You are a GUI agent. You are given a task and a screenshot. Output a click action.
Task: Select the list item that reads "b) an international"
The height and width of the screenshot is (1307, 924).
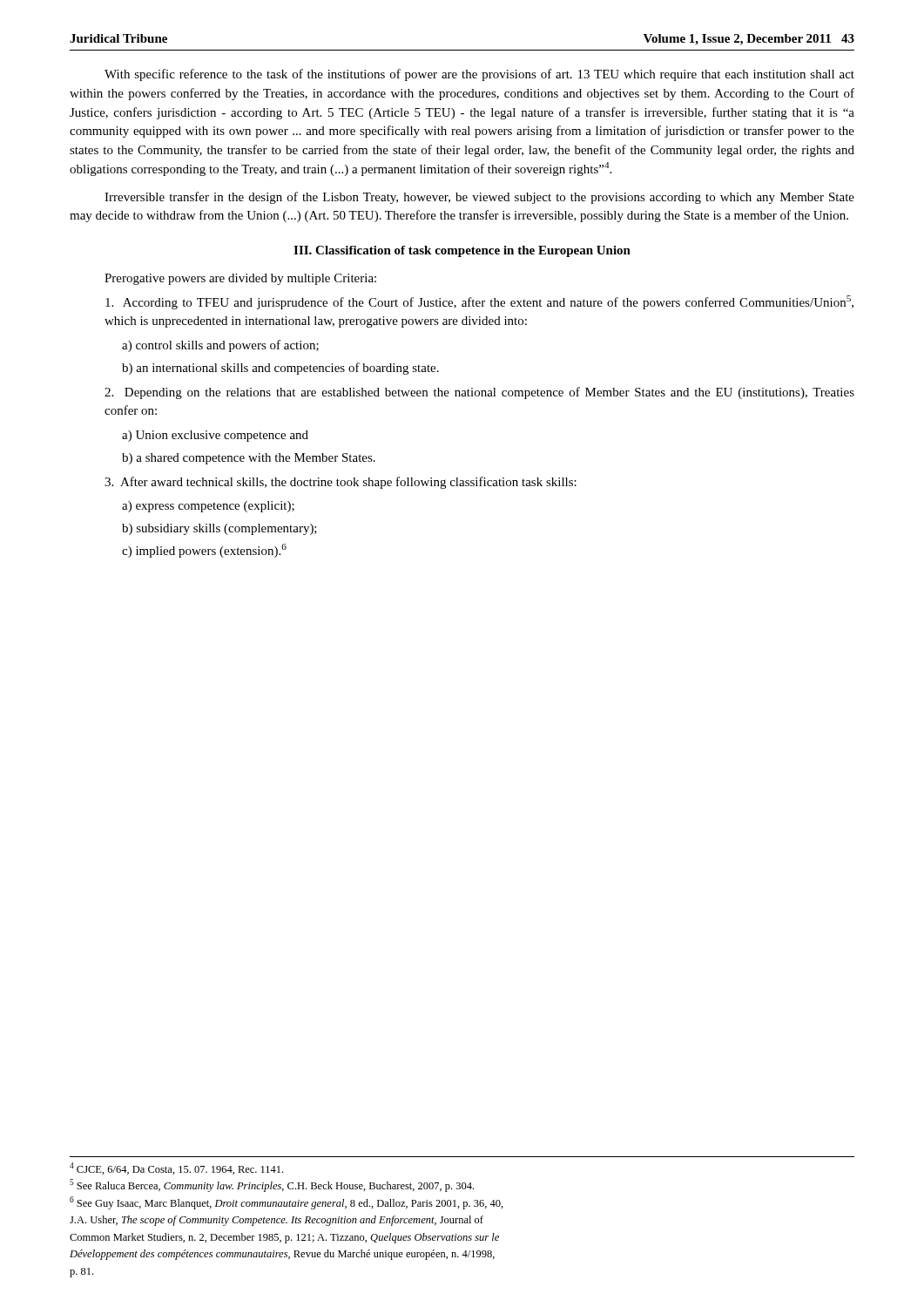[280, 369]
